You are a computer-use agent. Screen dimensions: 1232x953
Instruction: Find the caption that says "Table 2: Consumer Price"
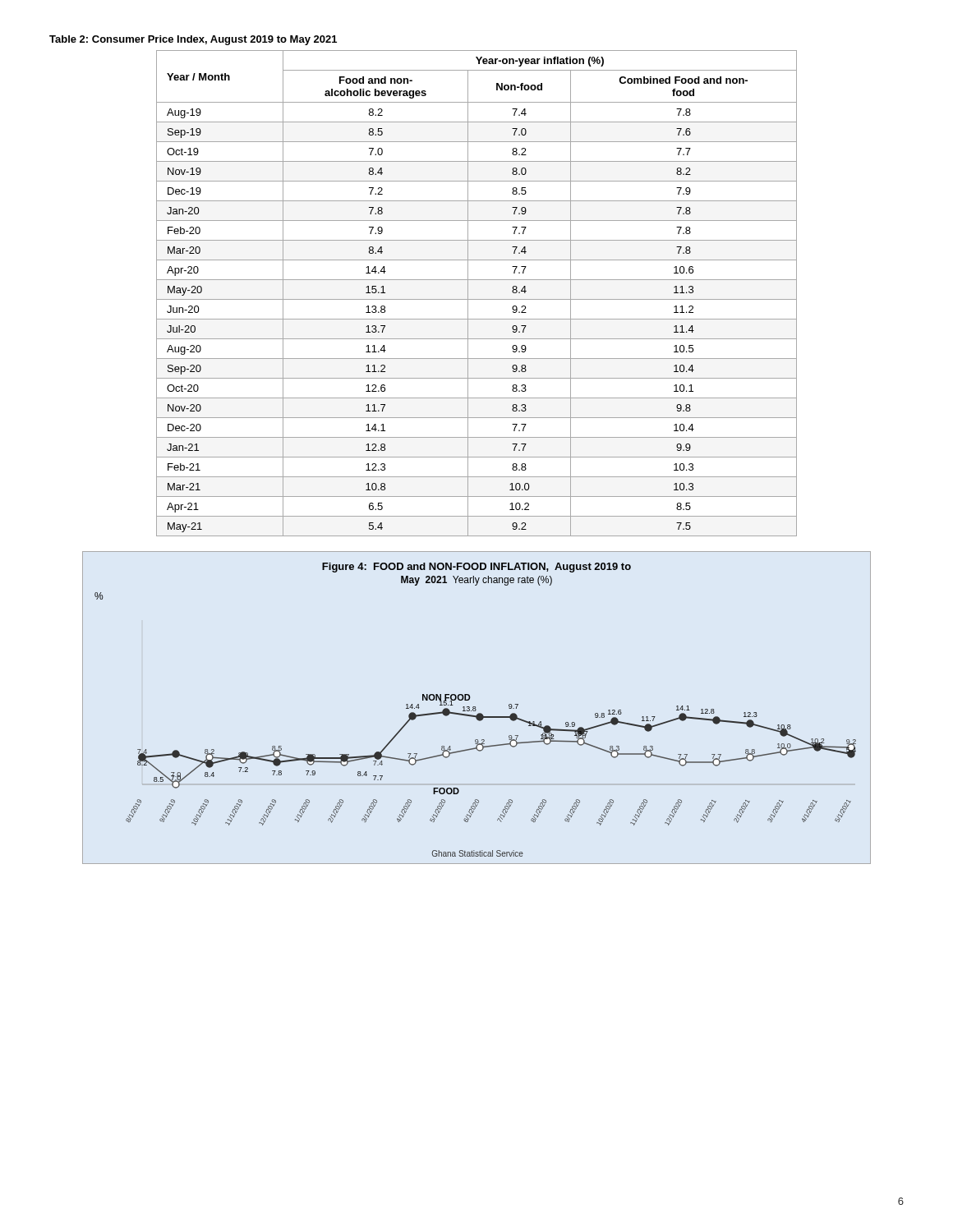click(x=193, y=39)
